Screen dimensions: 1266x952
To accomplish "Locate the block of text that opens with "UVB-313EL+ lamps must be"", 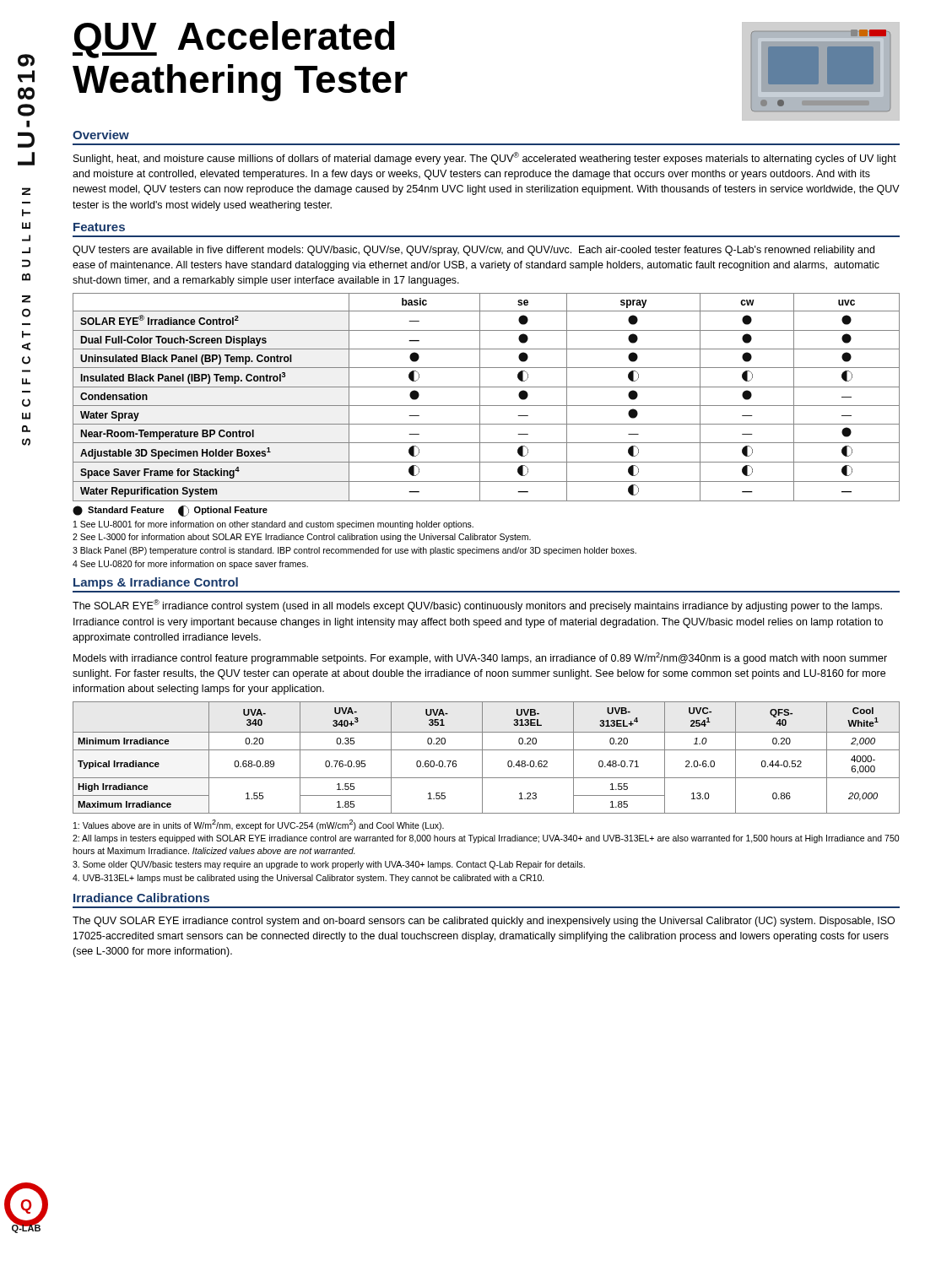I will click(x=309, y=877).
